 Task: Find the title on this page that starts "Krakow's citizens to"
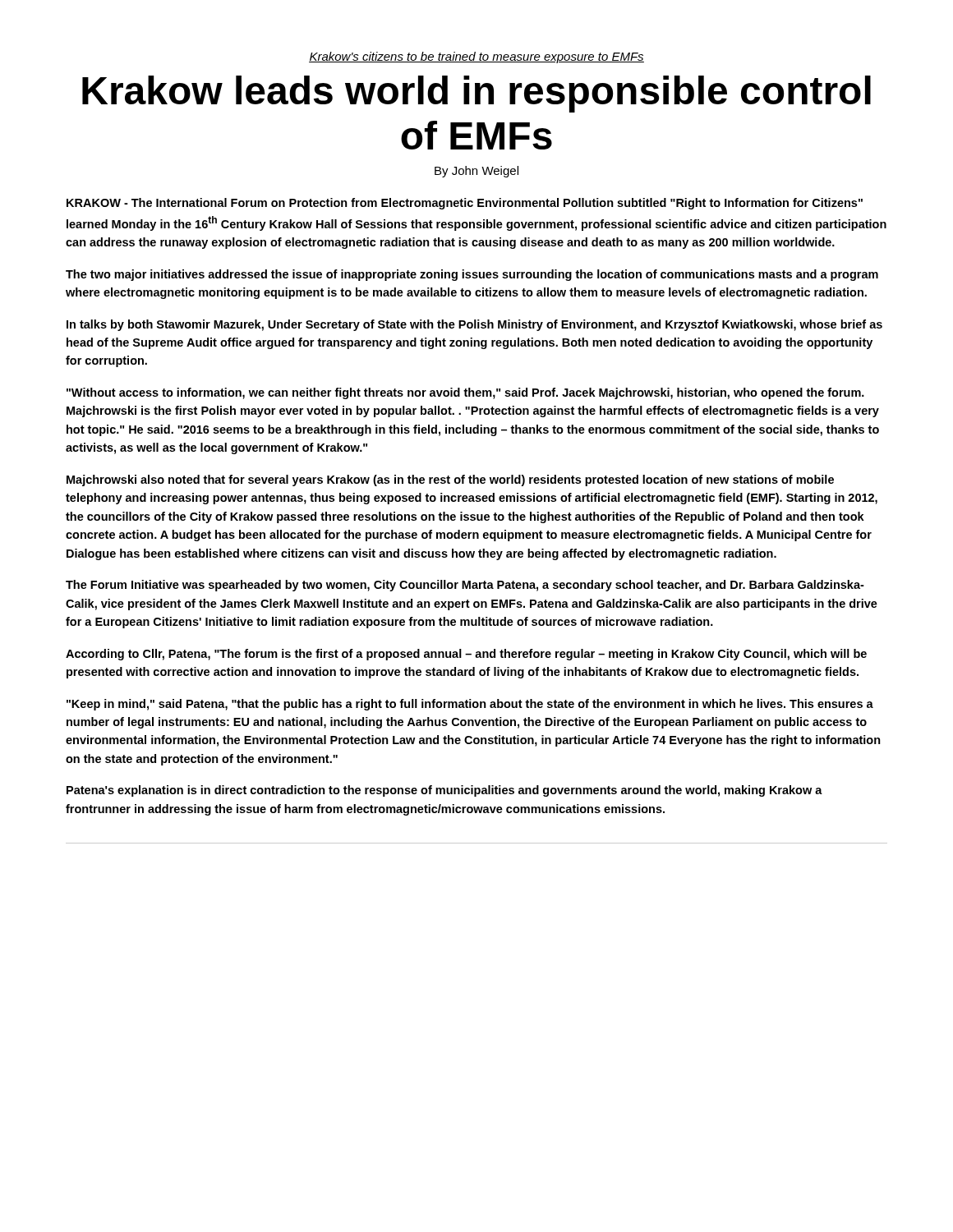476,56
